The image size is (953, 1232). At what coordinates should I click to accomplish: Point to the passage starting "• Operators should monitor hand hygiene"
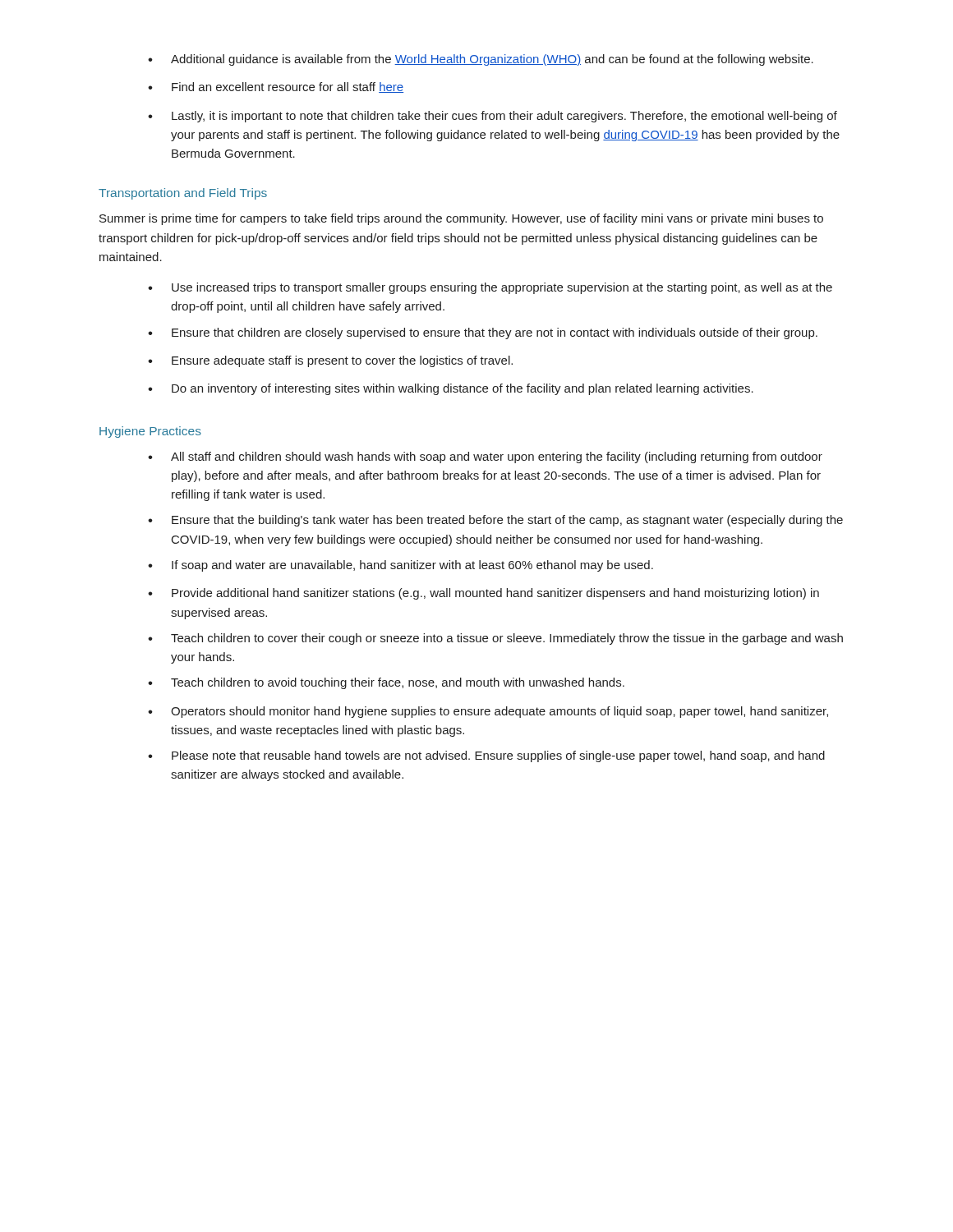pyautogui.click(x=501, y=720)
